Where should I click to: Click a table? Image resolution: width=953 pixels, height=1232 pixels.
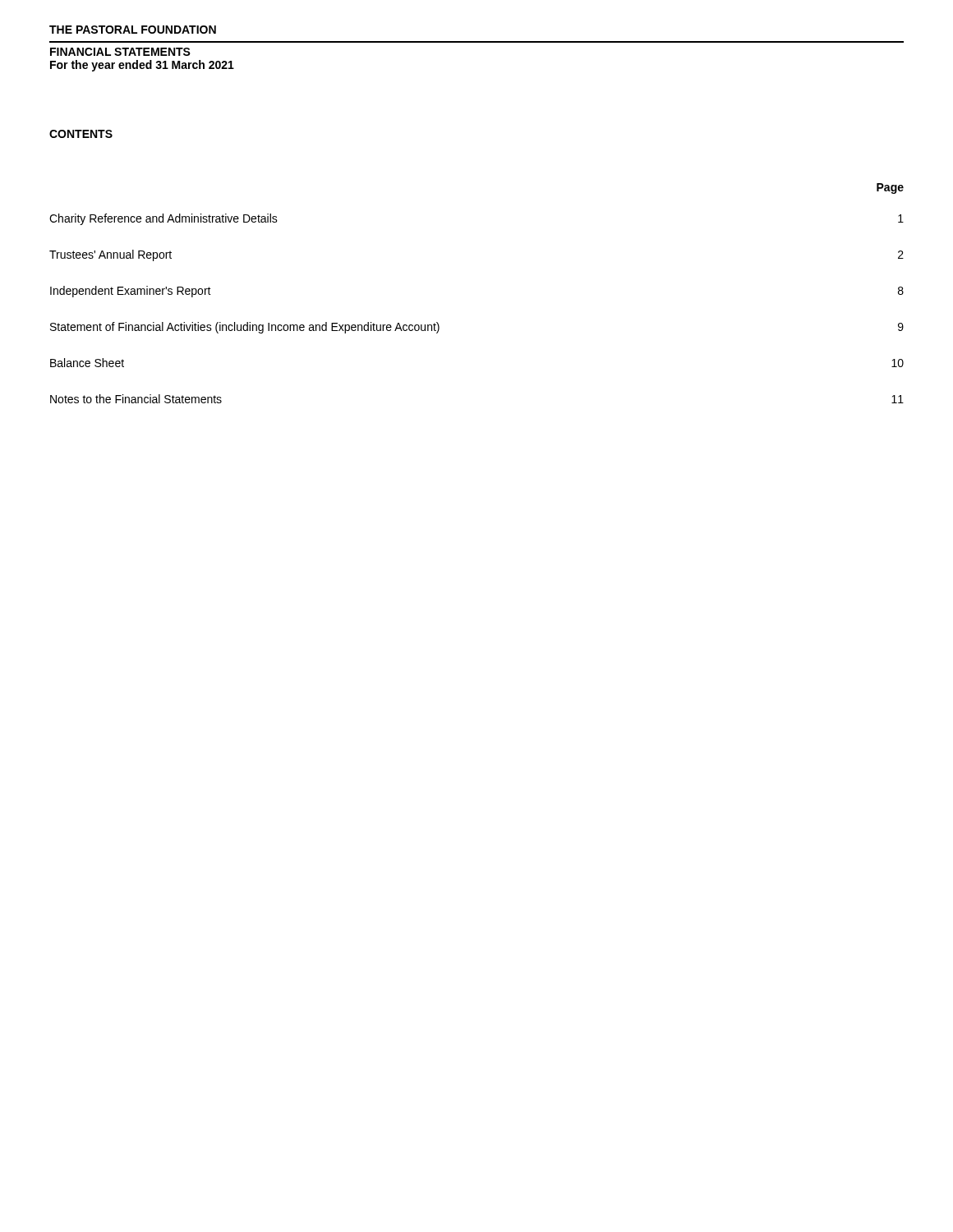tap(476, 299)
